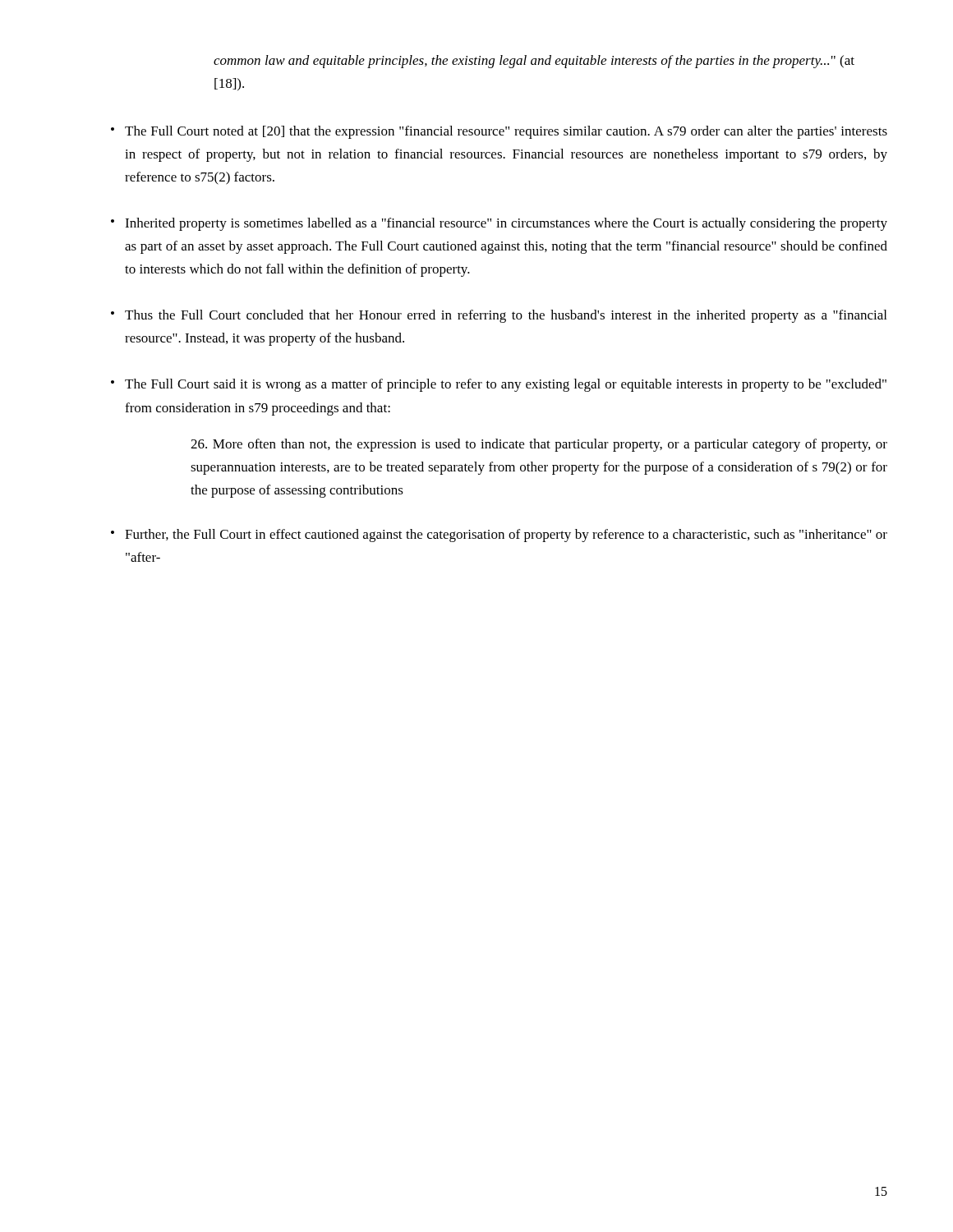Click on the list item that reads "• Inherited property is sometimes labelled"
The width and height of the screenshot is (953, 1232).
tap(485, 247)
